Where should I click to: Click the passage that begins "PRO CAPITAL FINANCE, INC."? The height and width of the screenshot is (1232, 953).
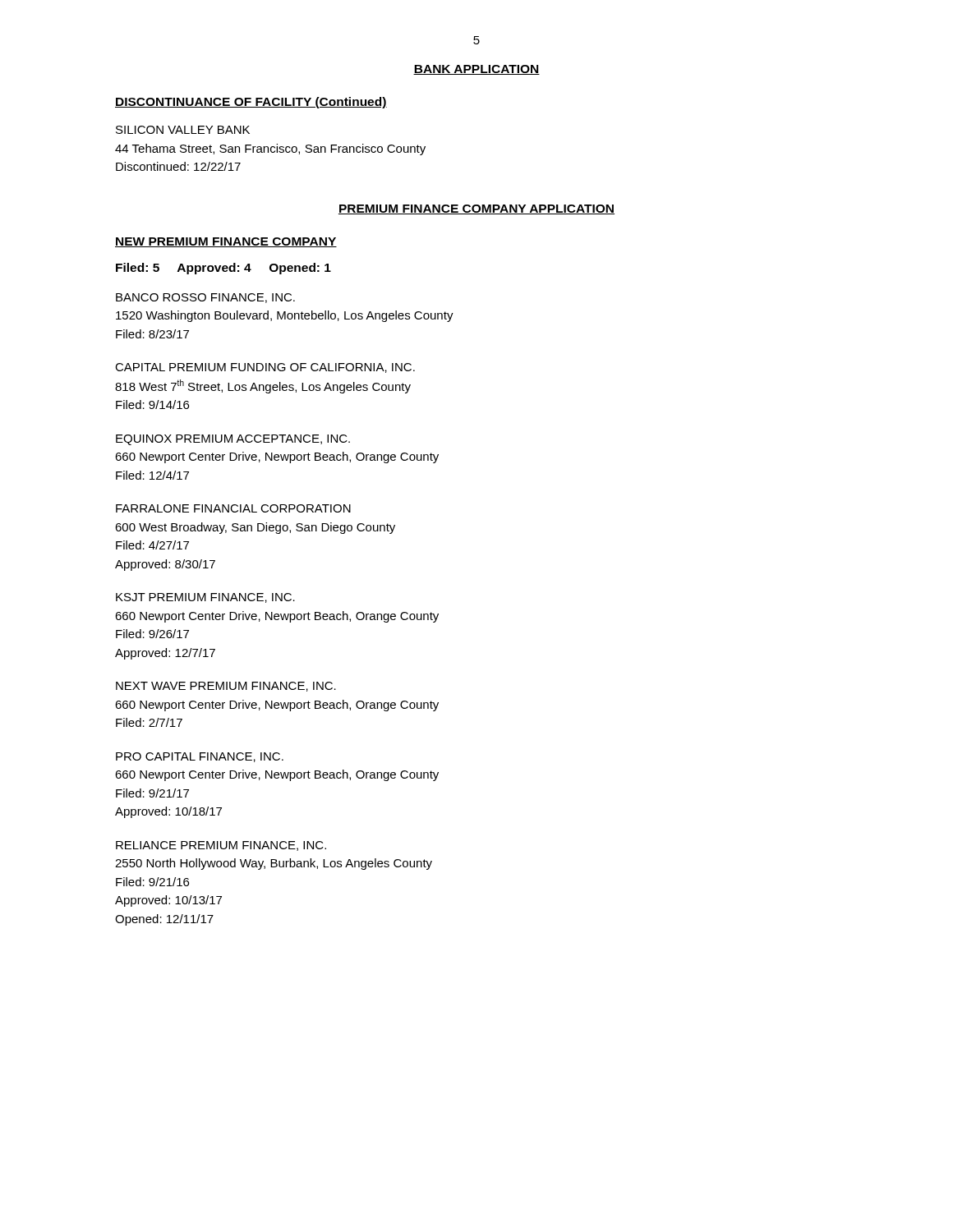277,783
